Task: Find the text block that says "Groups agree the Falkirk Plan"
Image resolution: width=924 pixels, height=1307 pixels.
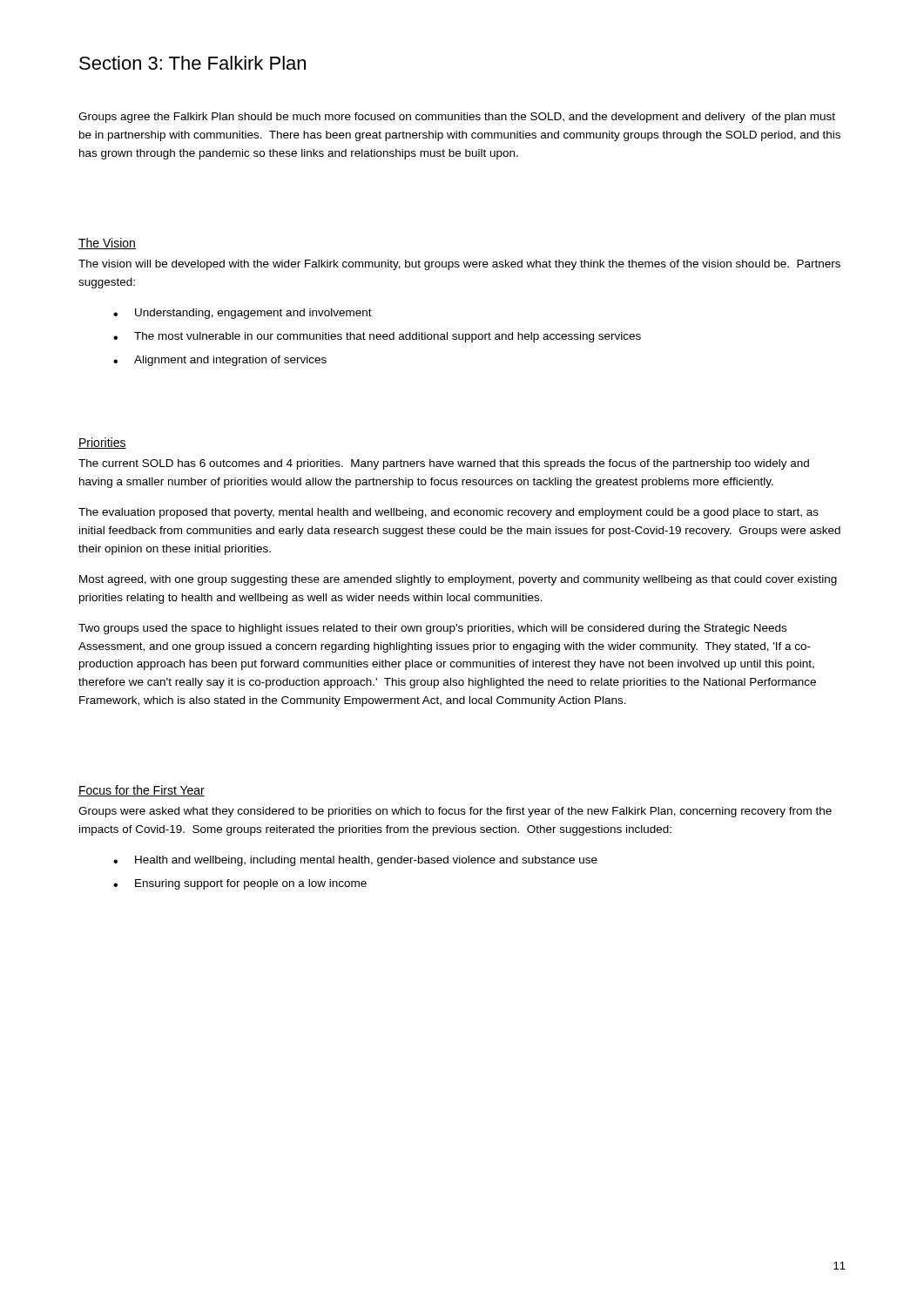Action: coord(460,135)
